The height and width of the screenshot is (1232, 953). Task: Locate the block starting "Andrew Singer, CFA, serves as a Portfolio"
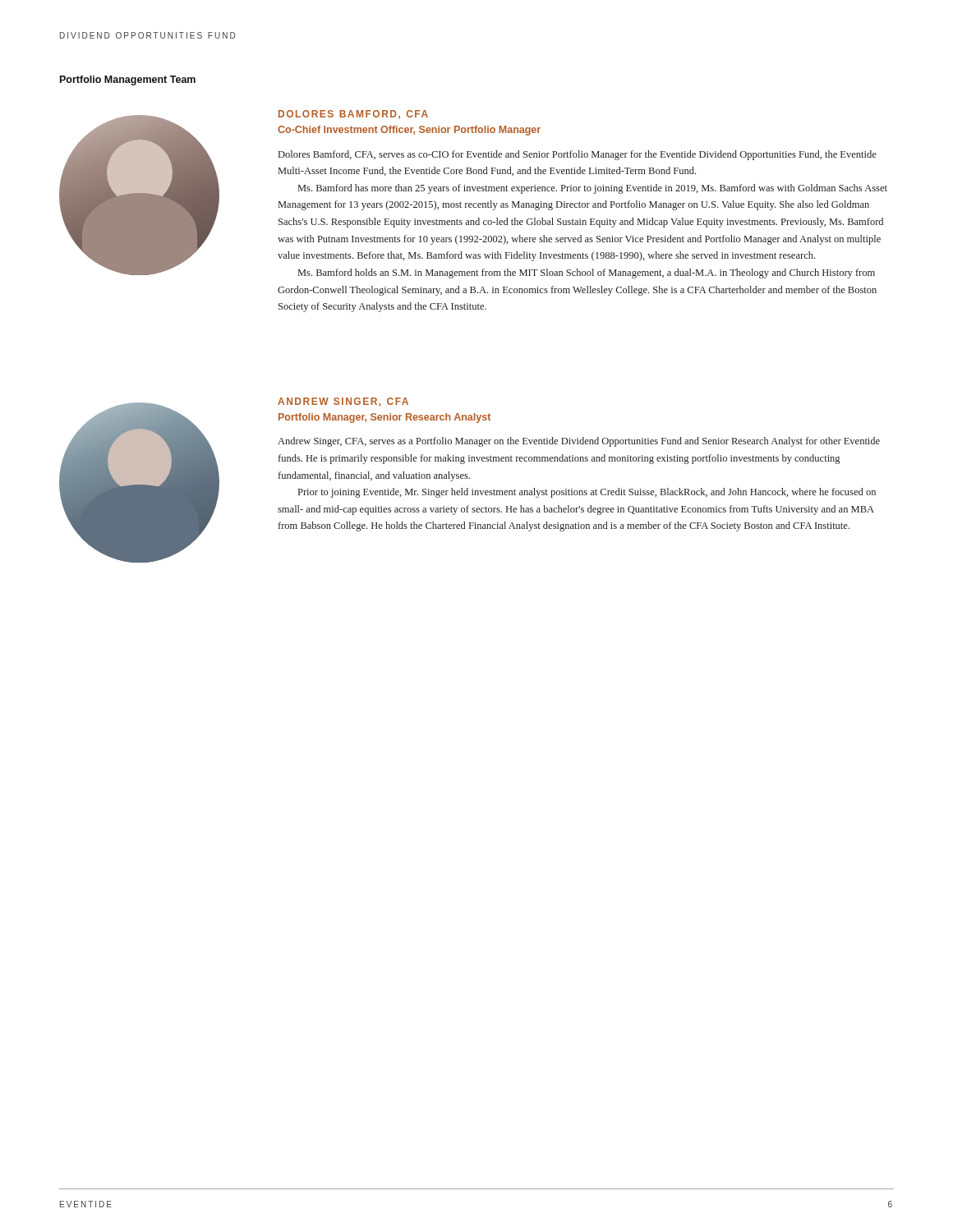586,484
